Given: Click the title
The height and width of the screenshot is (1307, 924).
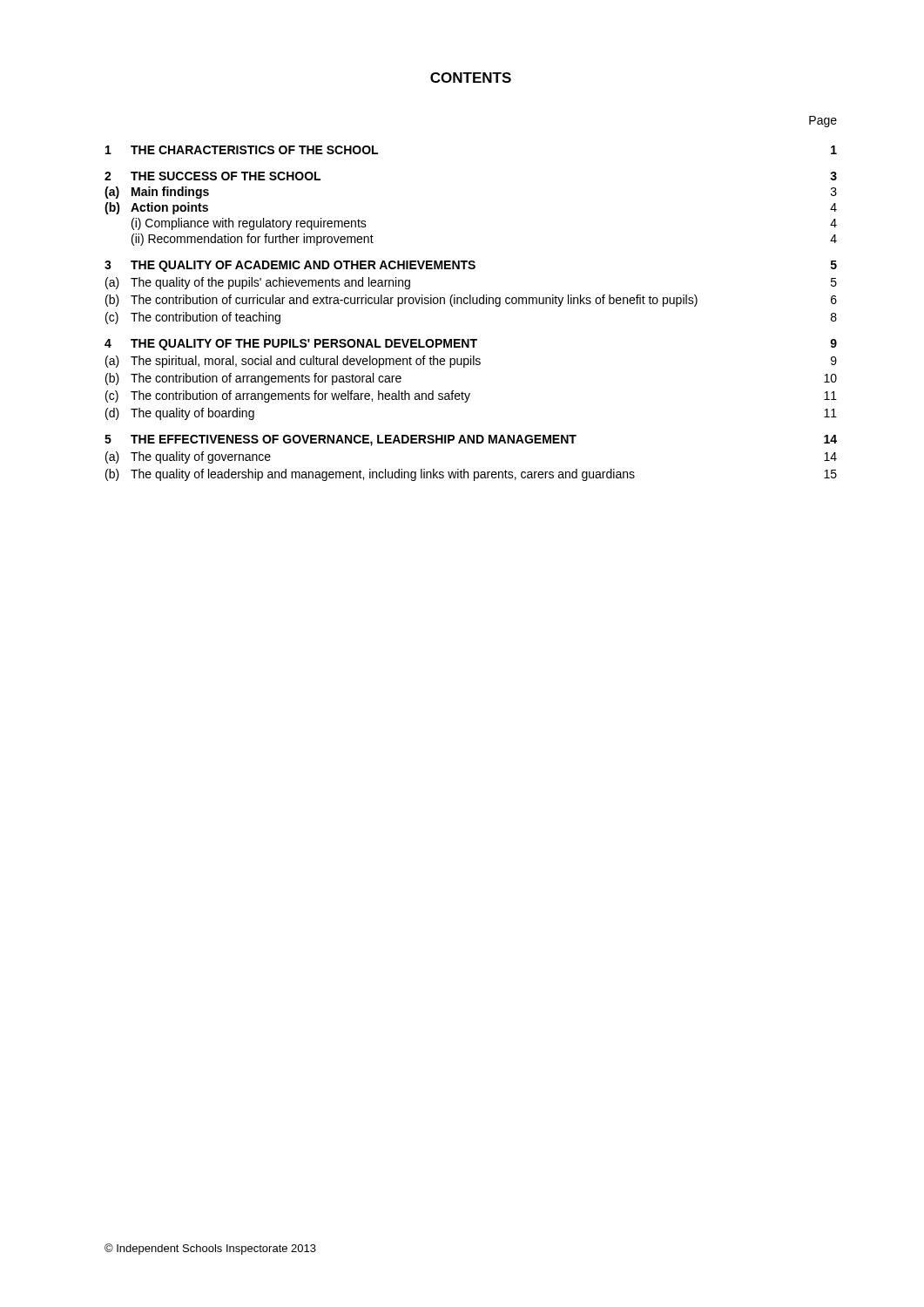Looking at the screenshot, I should [471, 78].
